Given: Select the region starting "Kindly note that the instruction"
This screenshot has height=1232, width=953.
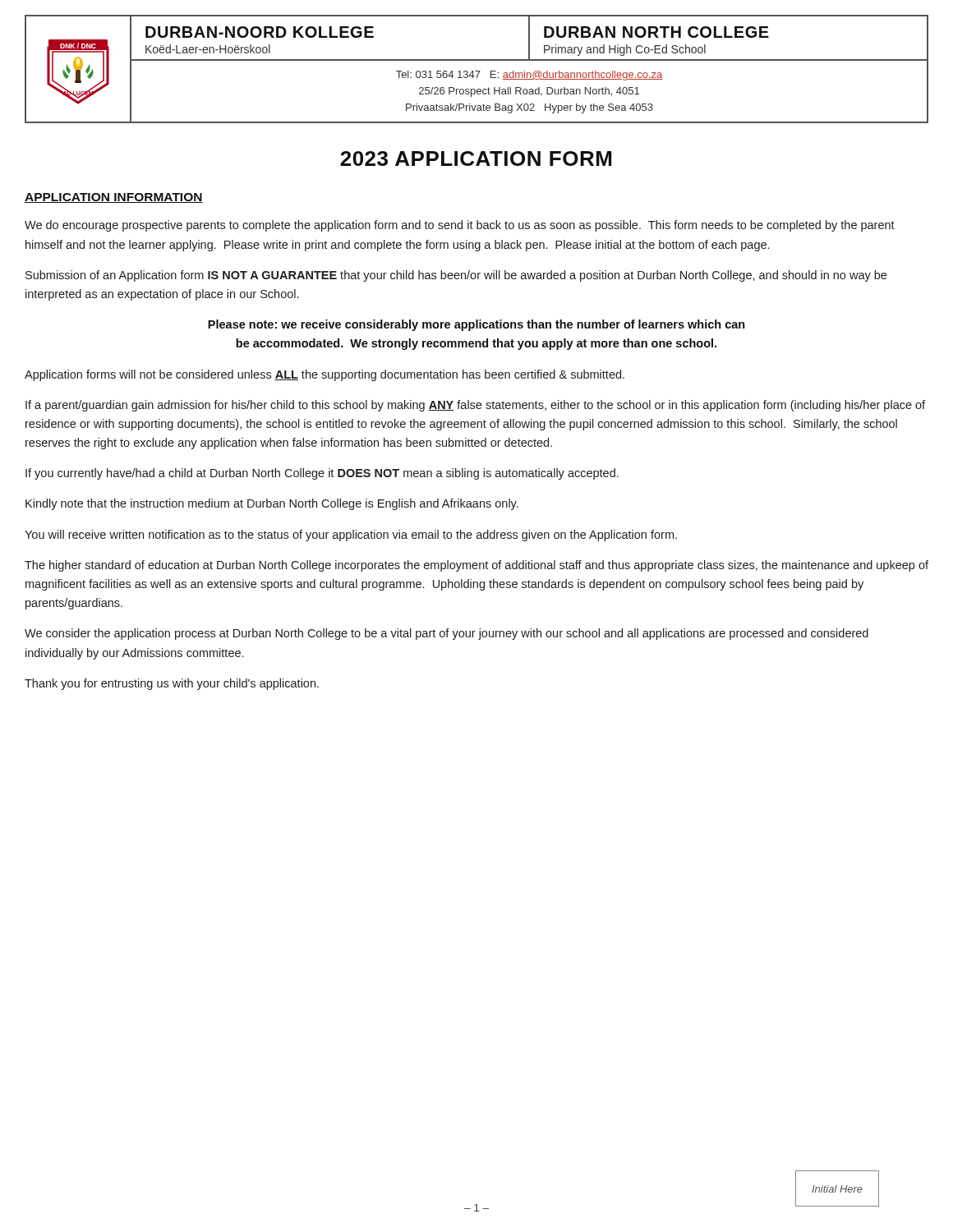Looking at the screenshot, I should 272,504.
